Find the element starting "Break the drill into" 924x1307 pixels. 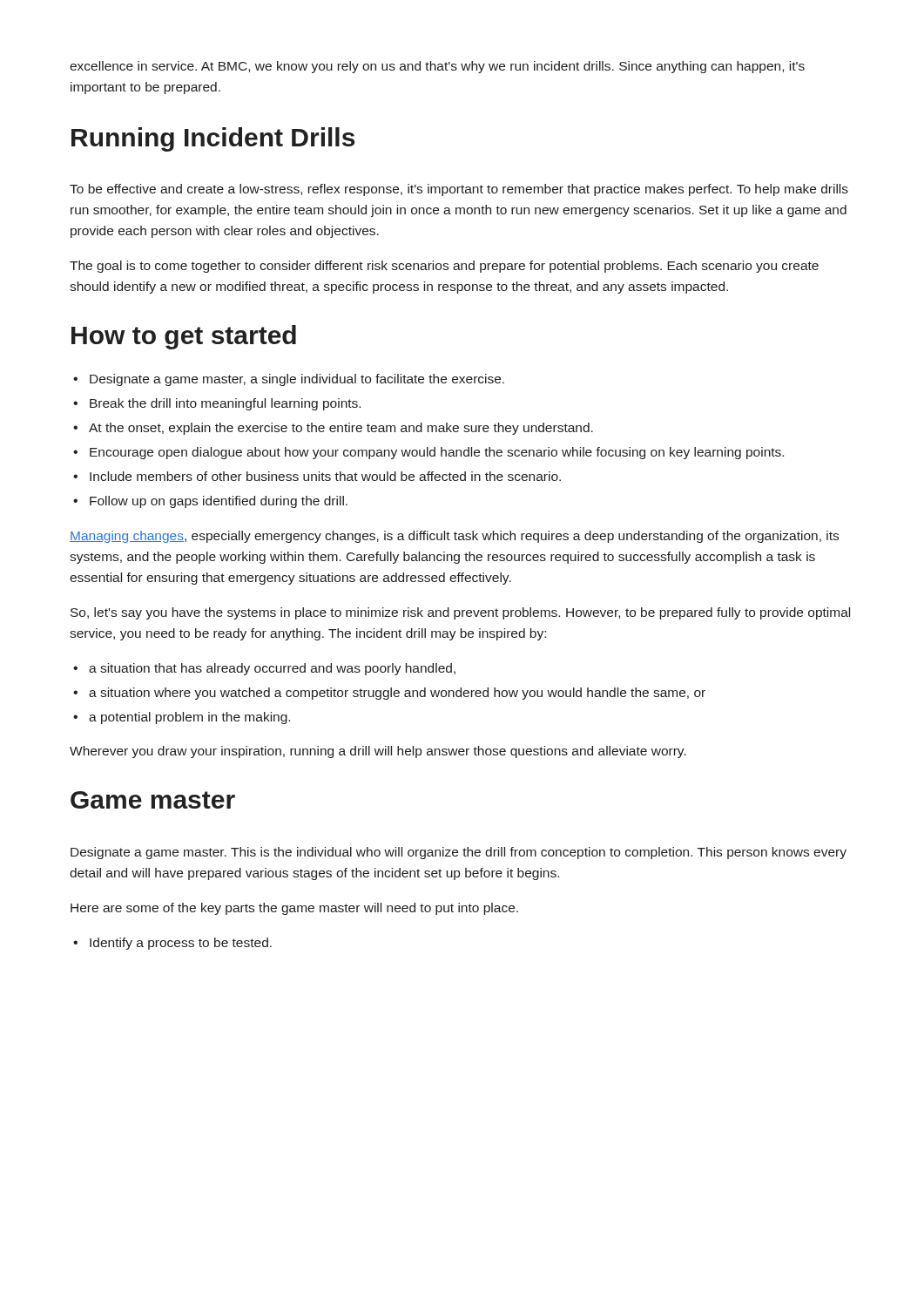(x=217, y=404)
